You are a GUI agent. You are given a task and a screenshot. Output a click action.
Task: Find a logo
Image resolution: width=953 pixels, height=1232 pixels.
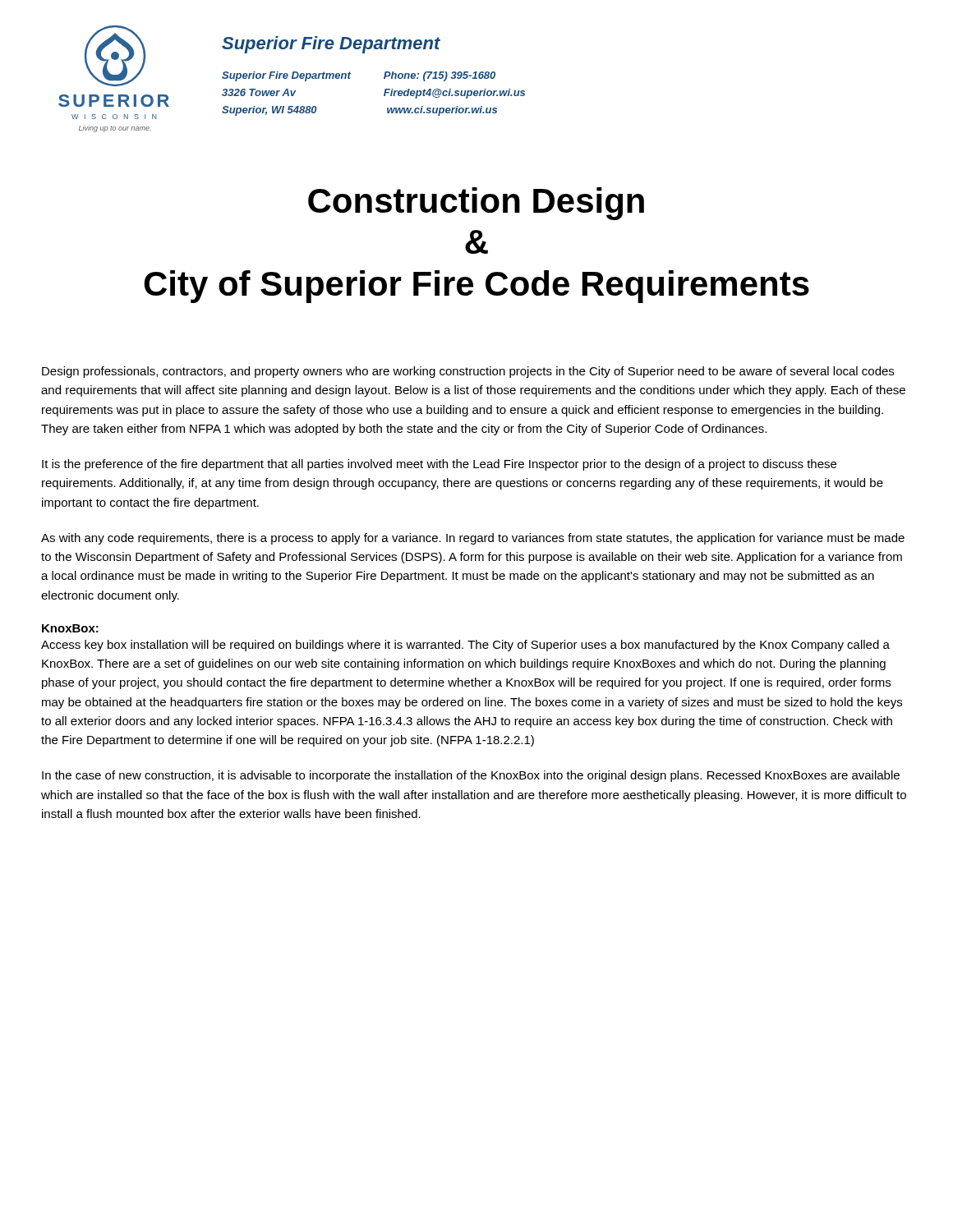click(x=115, y=78)
